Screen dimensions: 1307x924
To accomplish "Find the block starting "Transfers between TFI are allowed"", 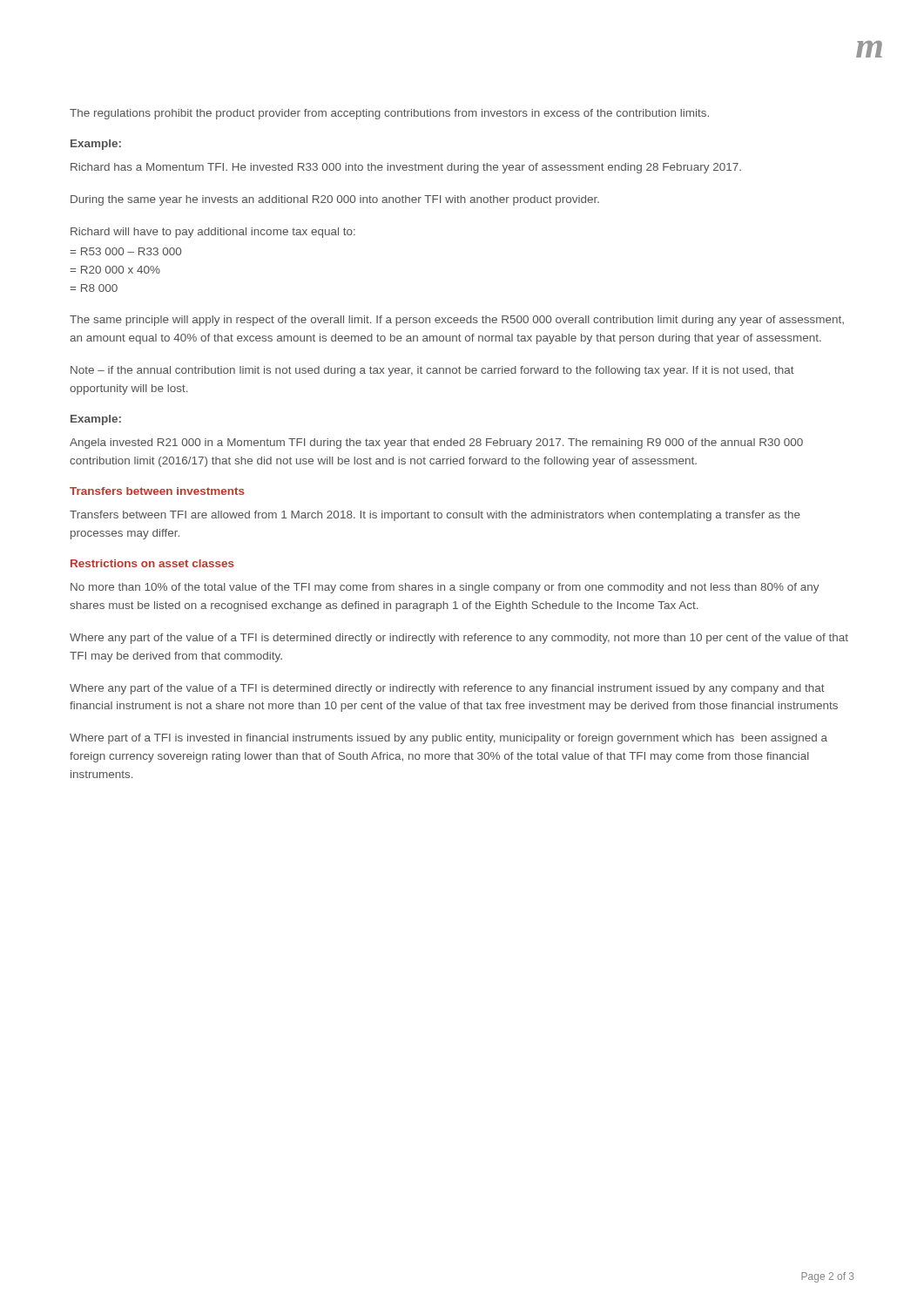I will click(435, 524).
